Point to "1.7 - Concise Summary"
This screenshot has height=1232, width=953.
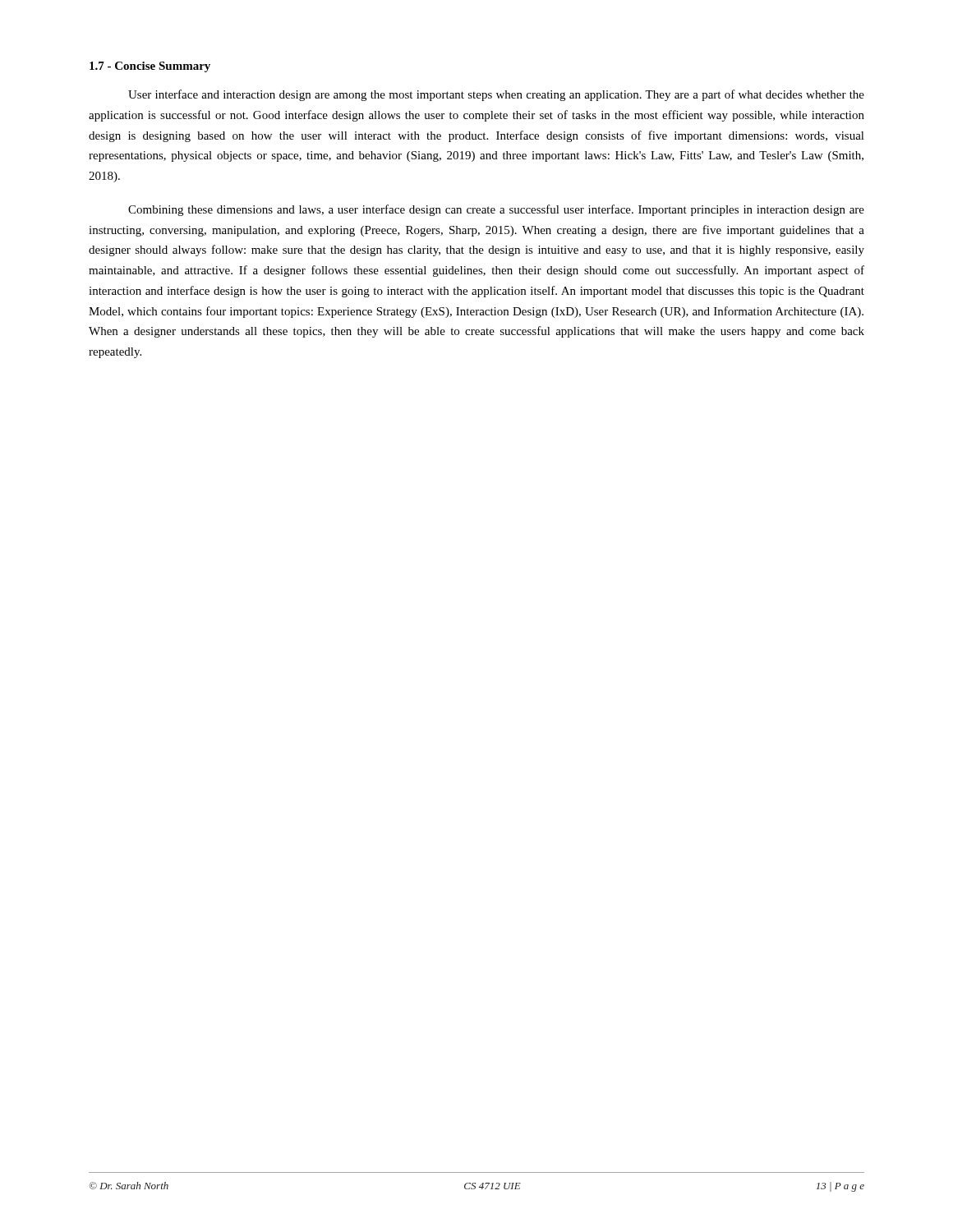pyautogui.click(x=150, y=66)
